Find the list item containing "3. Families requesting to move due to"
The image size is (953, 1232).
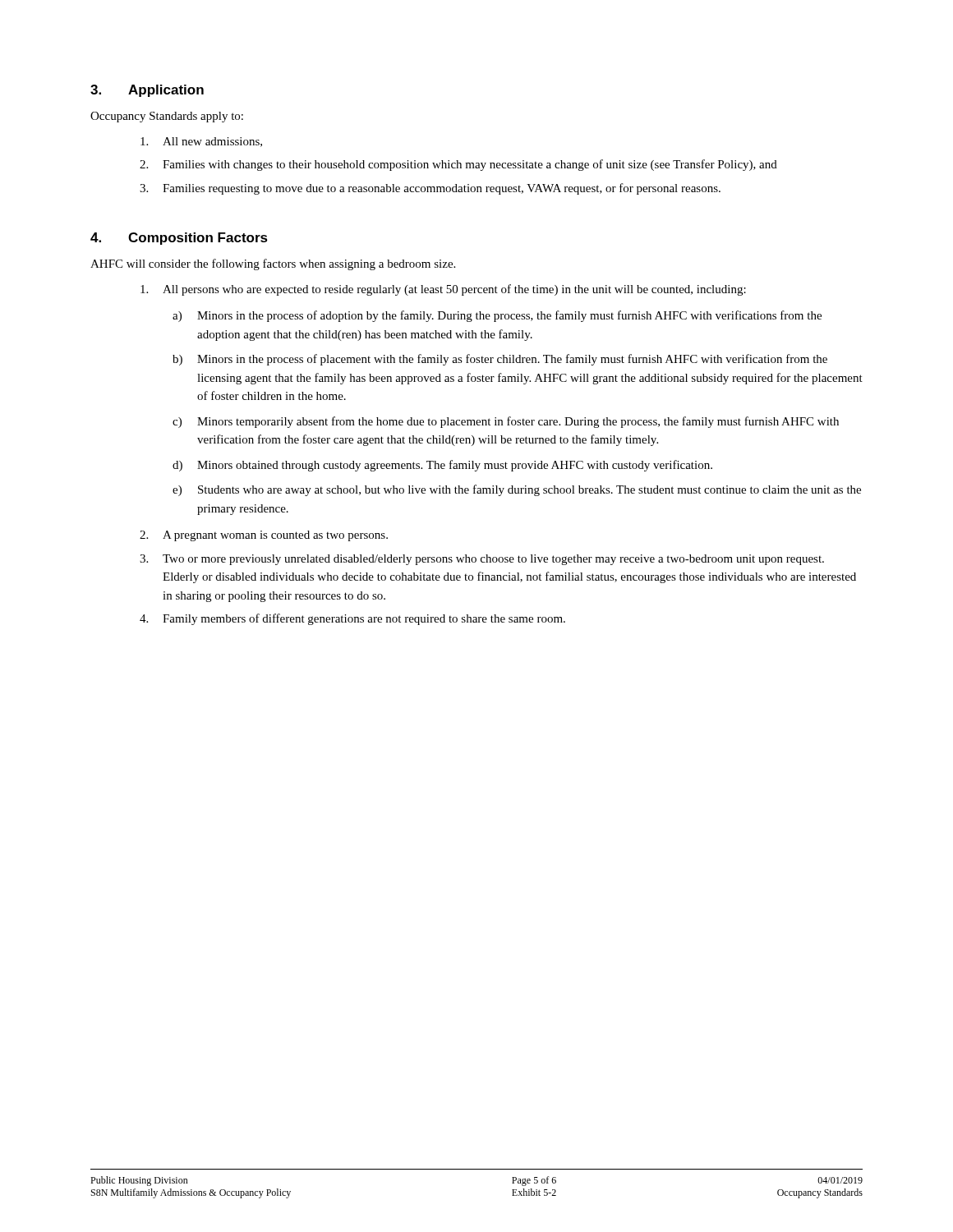501,188
